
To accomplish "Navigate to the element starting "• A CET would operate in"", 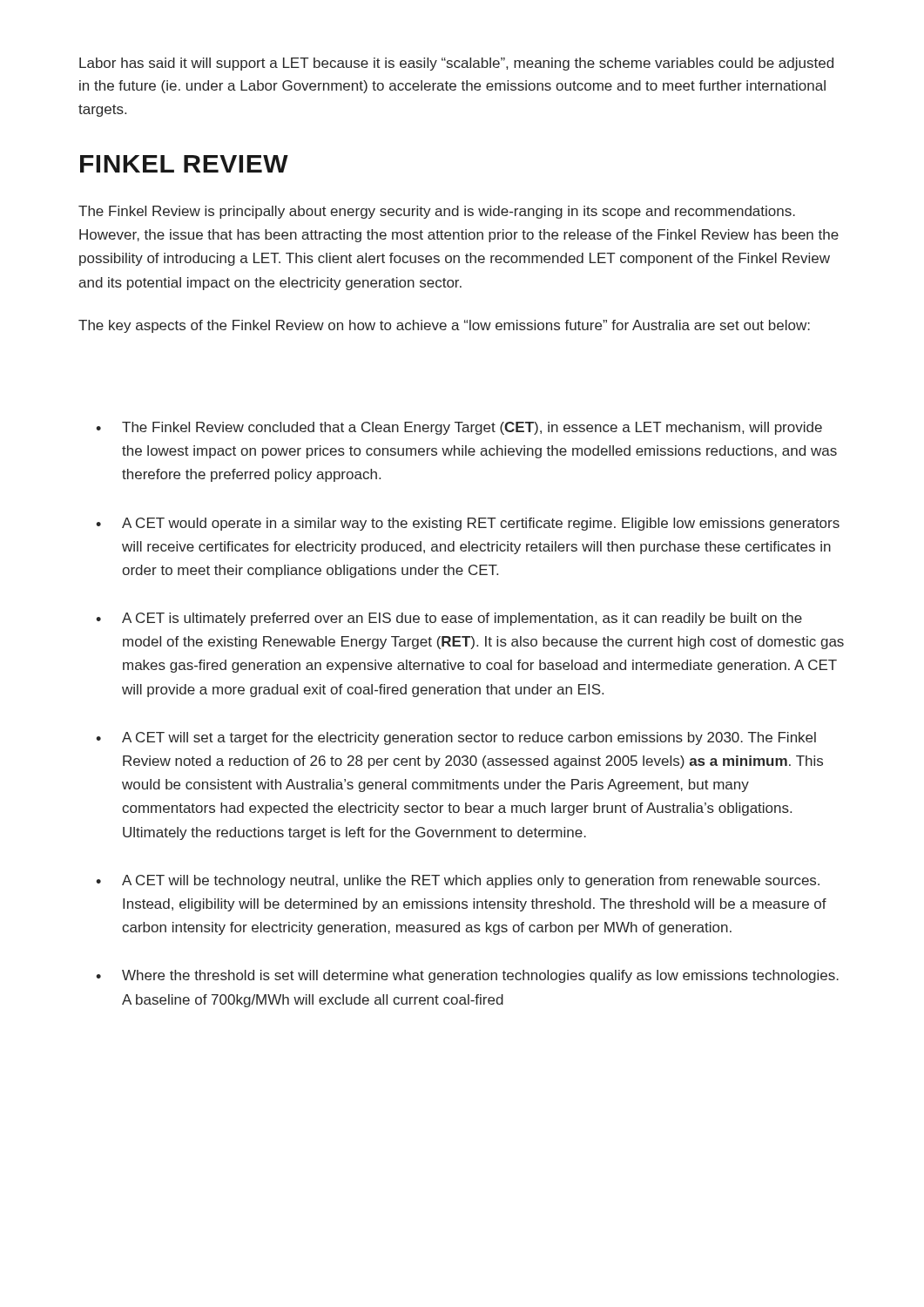I will pos(471,547).
